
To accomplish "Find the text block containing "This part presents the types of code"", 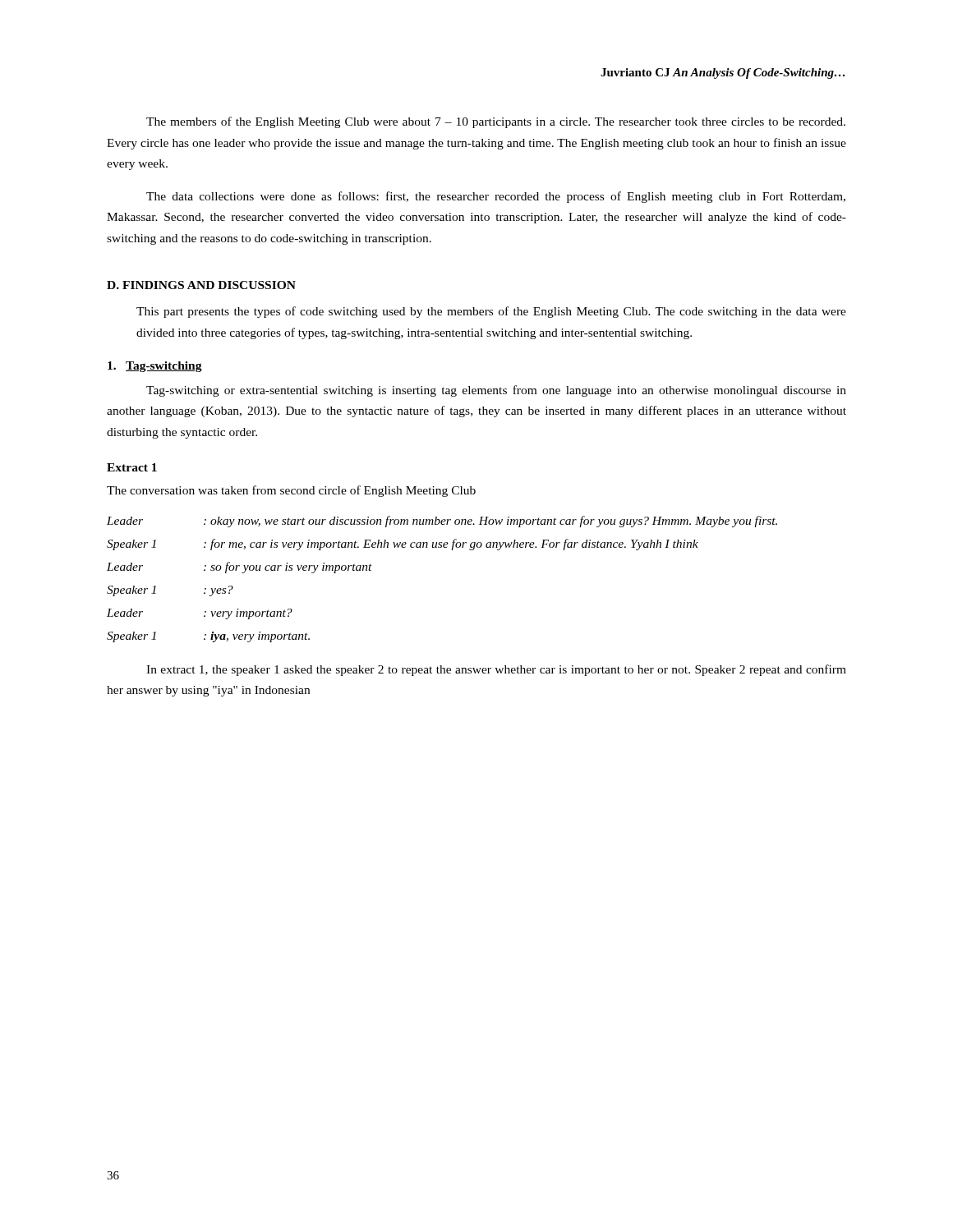I will coord(491,322).
